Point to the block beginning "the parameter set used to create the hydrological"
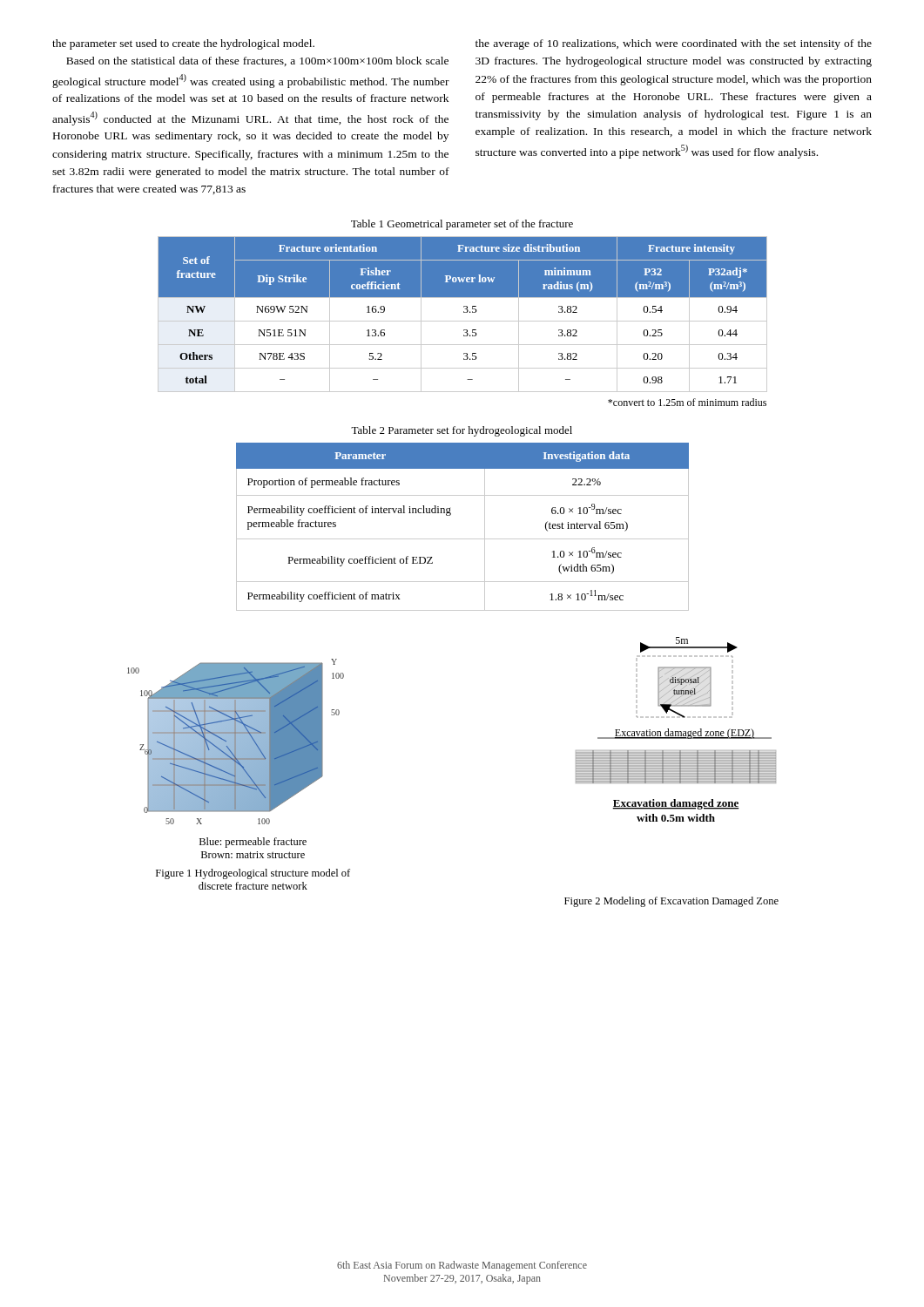This screenshot has width=924, height=1307. tap(251, 116)
